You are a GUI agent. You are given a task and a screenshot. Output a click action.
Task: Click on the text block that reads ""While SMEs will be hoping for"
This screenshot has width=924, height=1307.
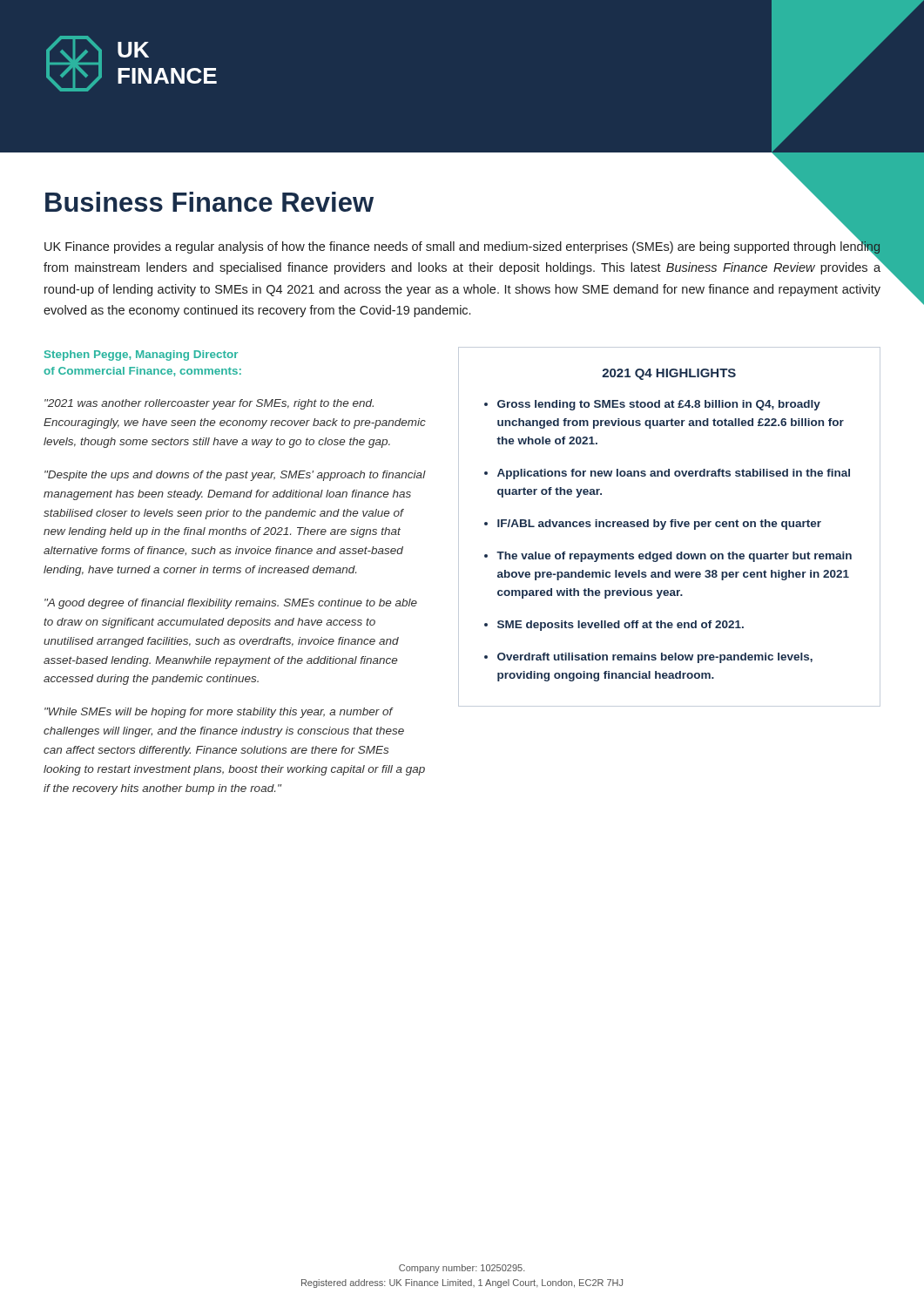click(234, 750)
